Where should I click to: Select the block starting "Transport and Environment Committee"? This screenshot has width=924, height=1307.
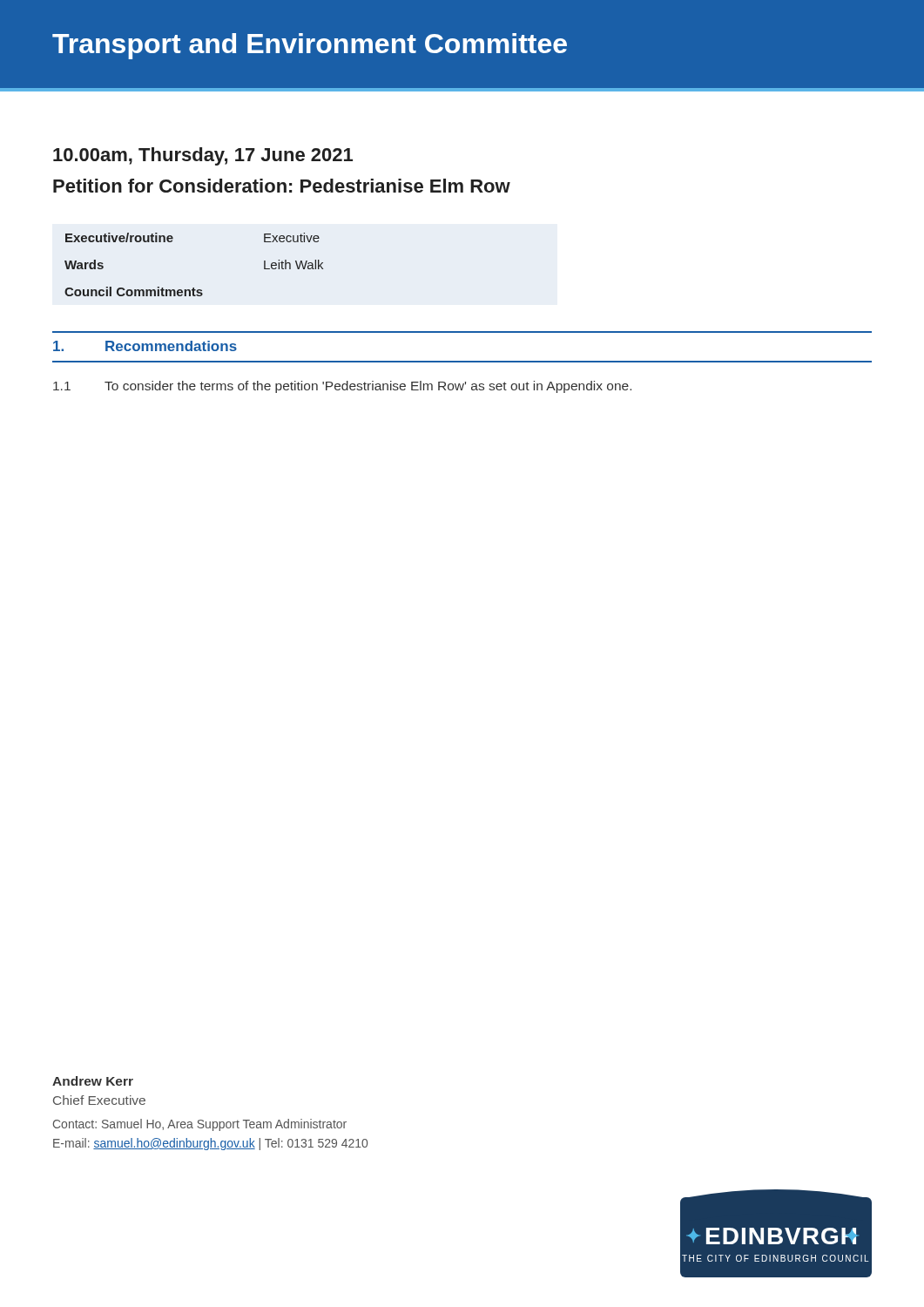pyautogui.click(x=462, y=44)
